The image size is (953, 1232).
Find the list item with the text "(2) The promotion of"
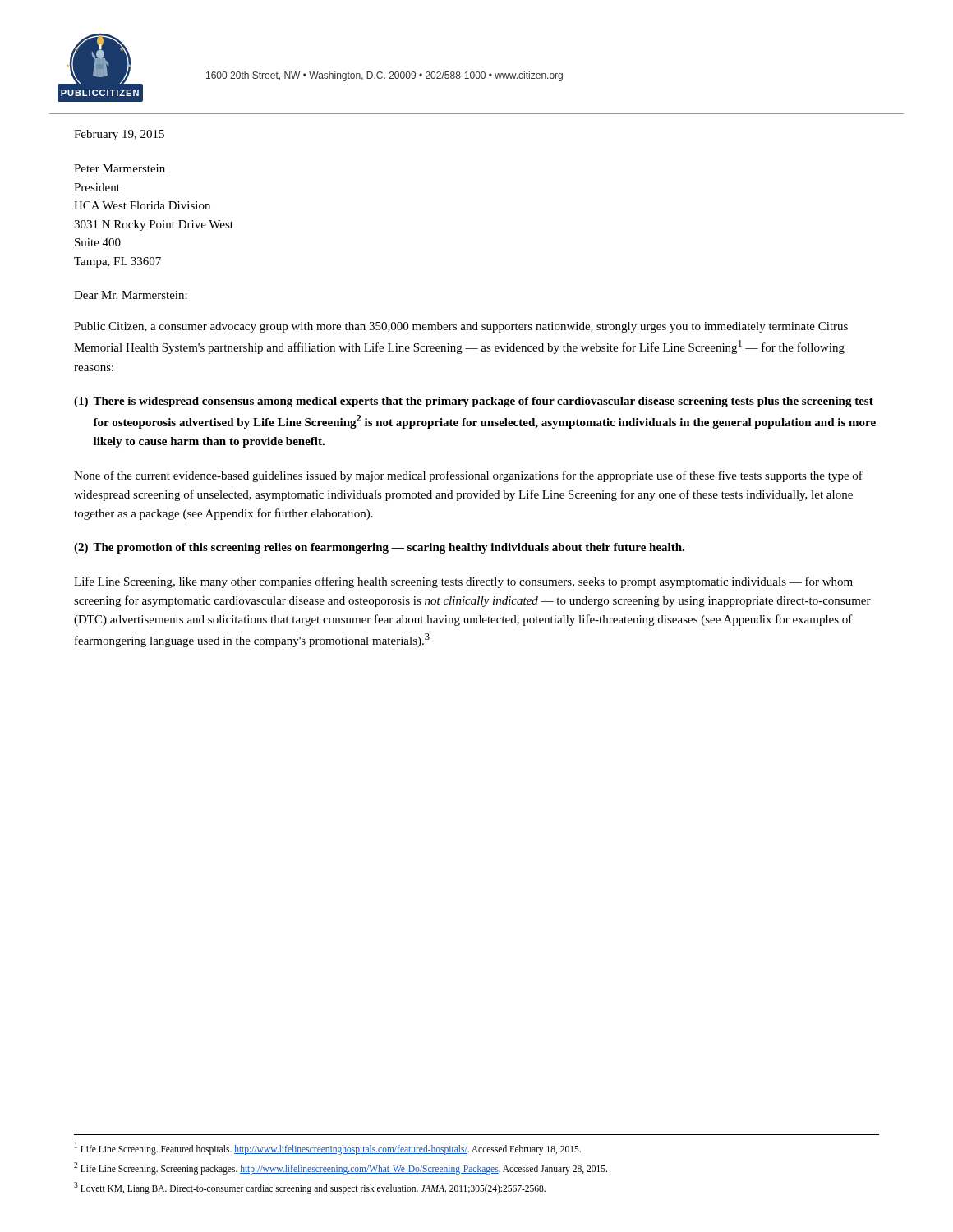[476, 548]
